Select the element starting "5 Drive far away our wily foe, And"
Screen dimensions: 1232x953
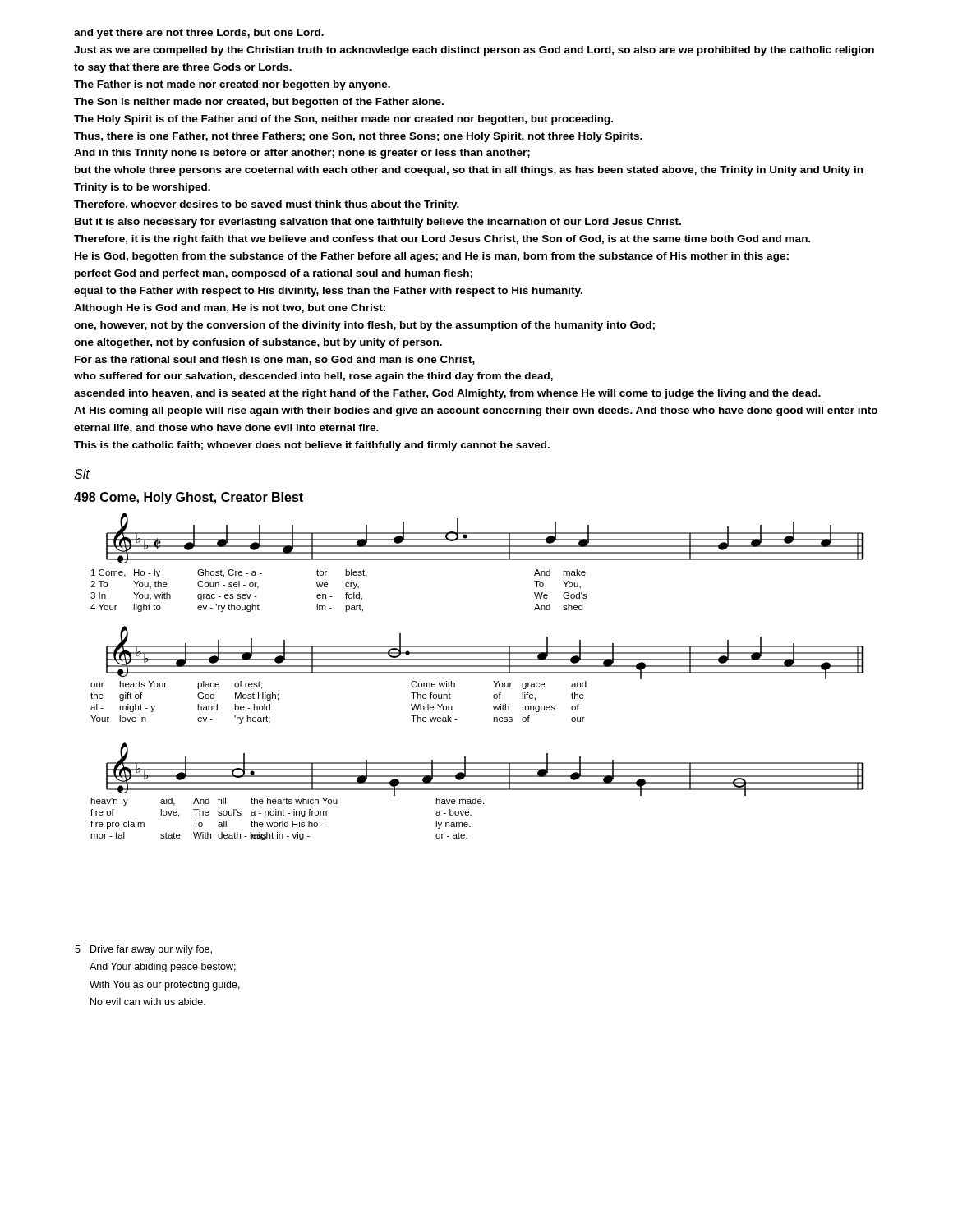click(157, 976)
